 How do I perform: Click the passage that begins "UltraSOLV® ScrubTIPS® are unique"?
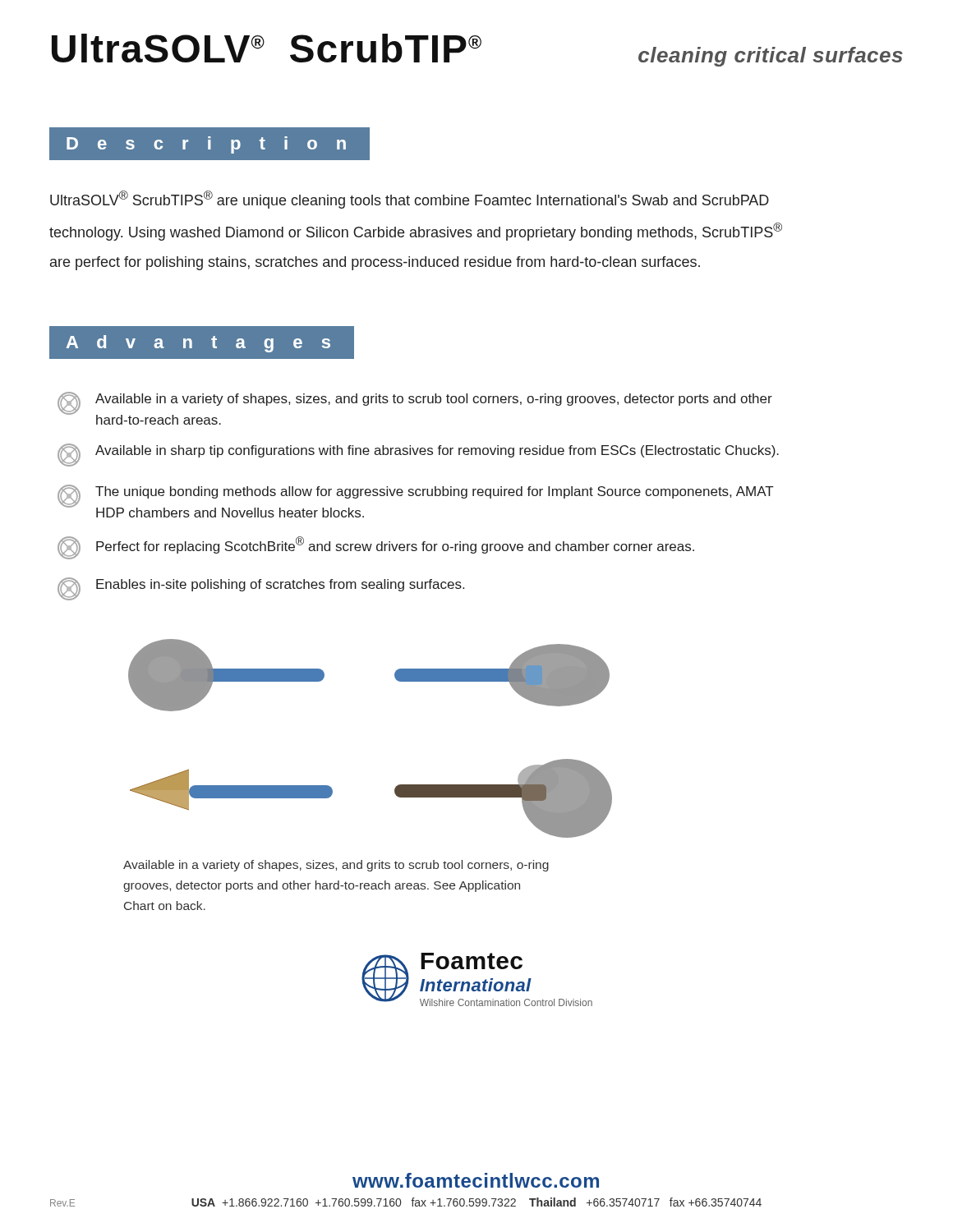click(x=416, y=229)
